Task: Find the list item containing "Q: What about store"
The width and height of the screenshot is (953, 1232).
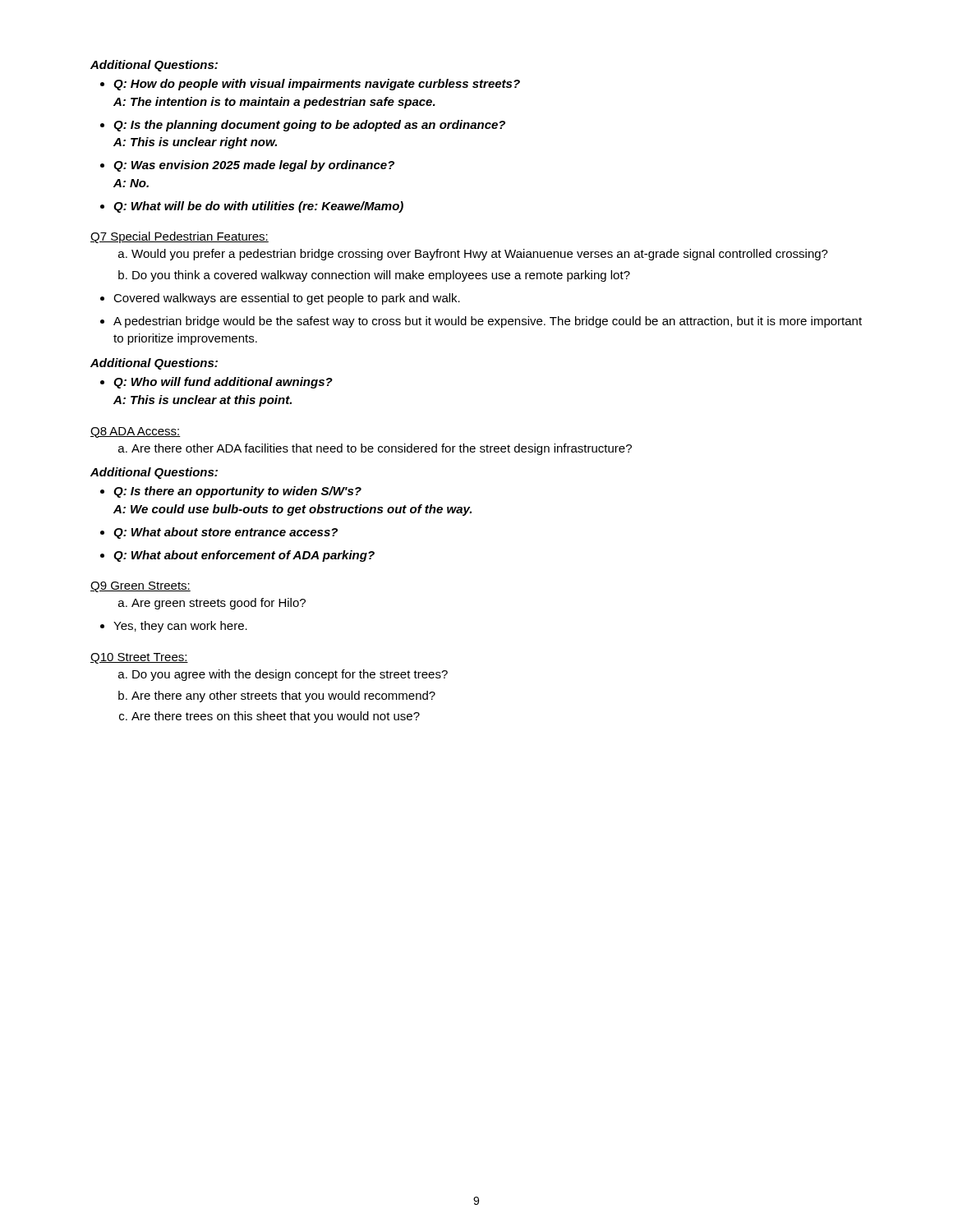Action: [x=226, y=532]
